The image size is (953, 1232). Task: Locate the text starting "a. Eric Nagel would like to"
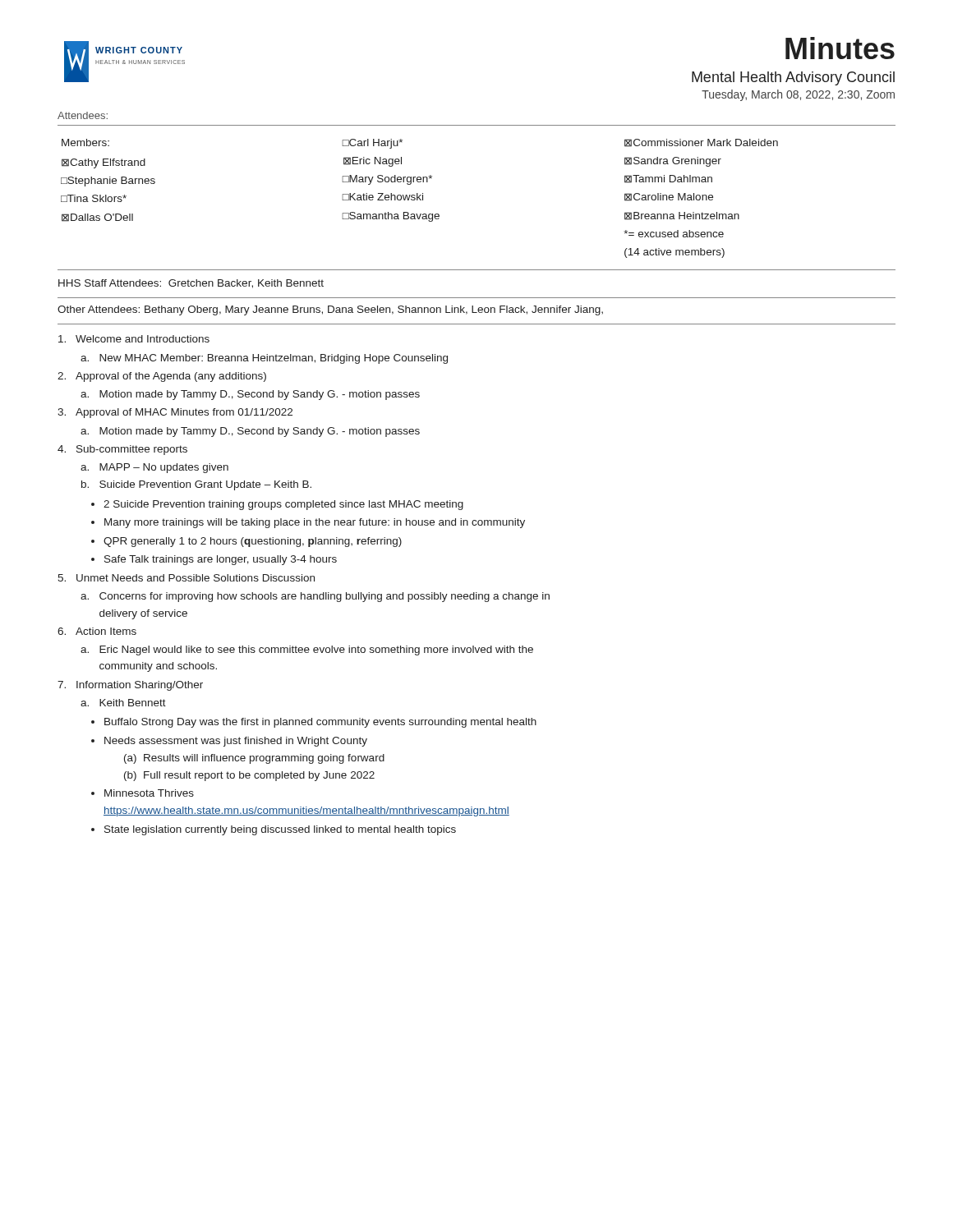[x=307, y=658]
